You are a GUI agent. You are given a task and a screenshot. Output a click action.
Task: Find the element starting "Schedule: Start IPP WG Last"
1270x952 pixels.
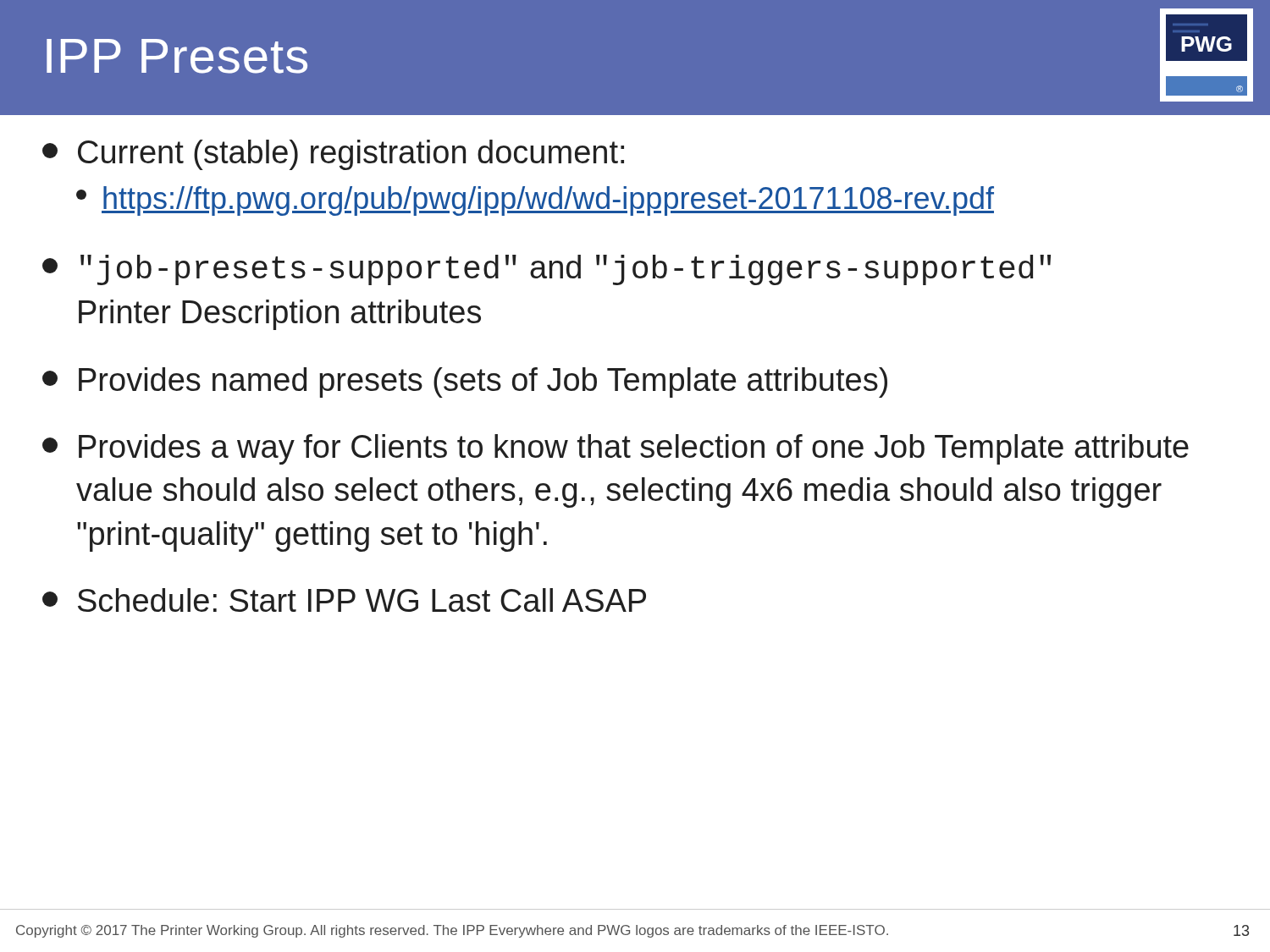635,601
